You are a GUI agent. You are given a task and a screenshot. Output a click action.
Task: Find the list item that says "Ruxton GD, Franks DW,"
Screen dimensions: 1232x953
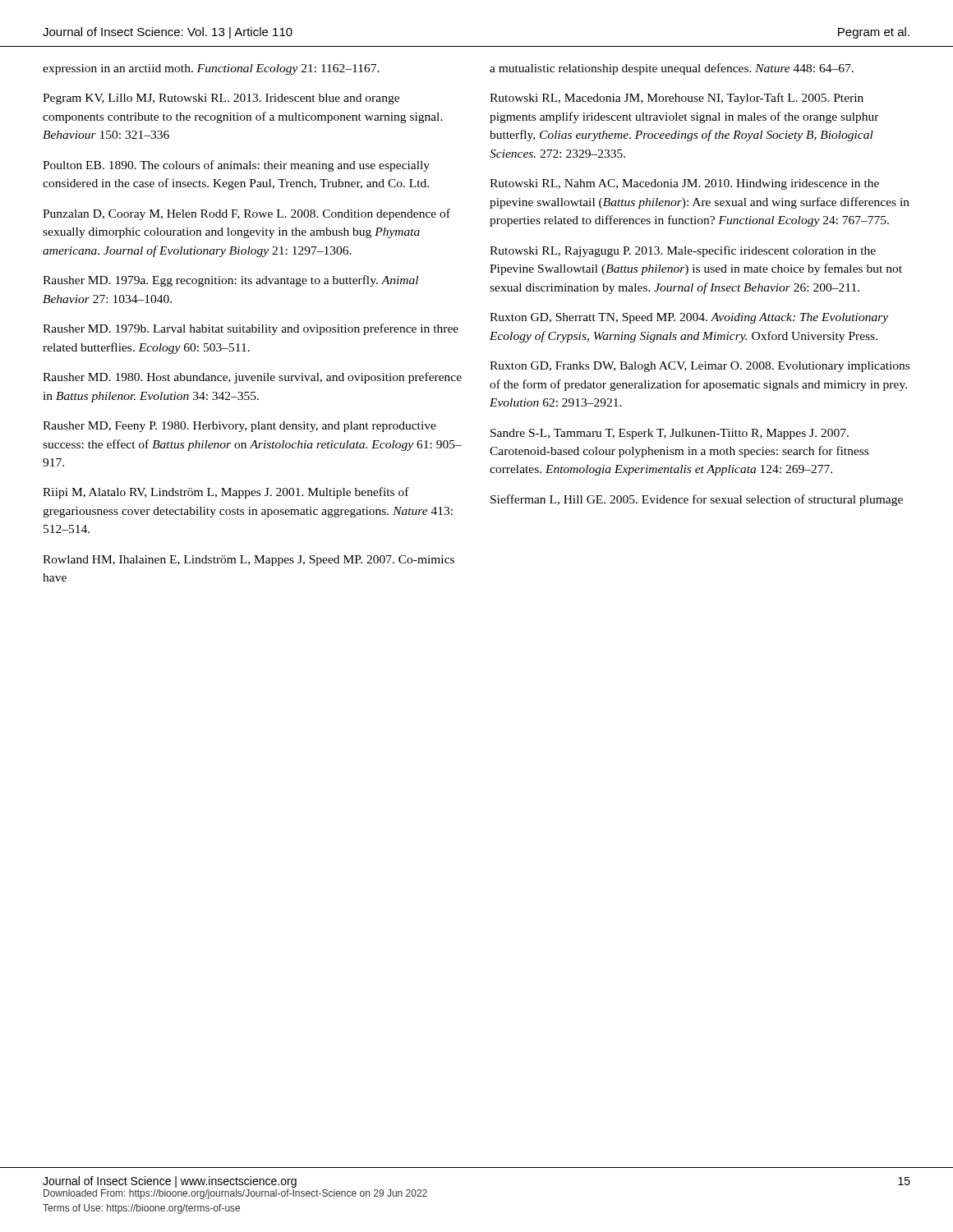pos(700,384)
